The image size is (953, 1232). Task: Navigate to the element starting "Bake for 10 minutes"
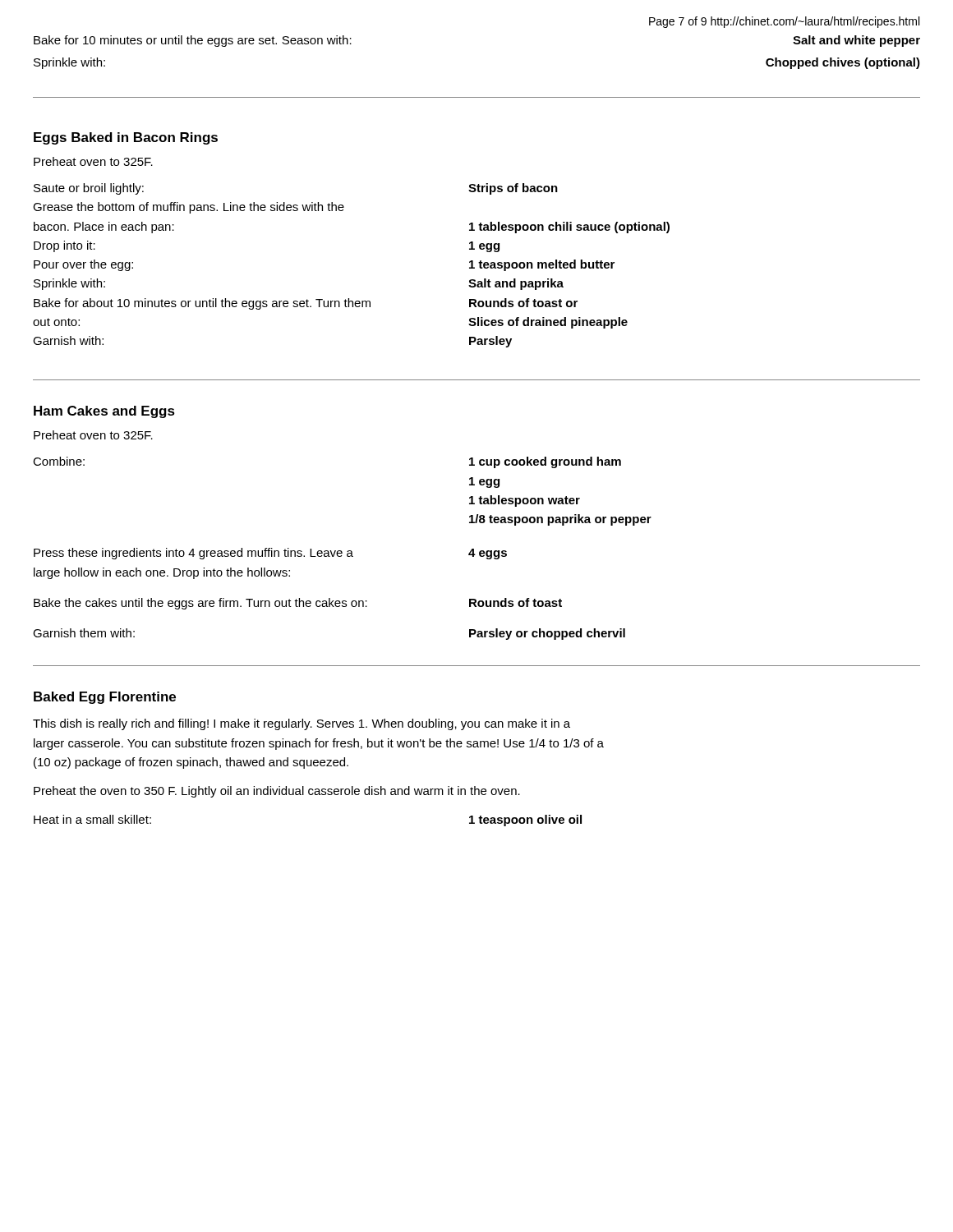193,40
